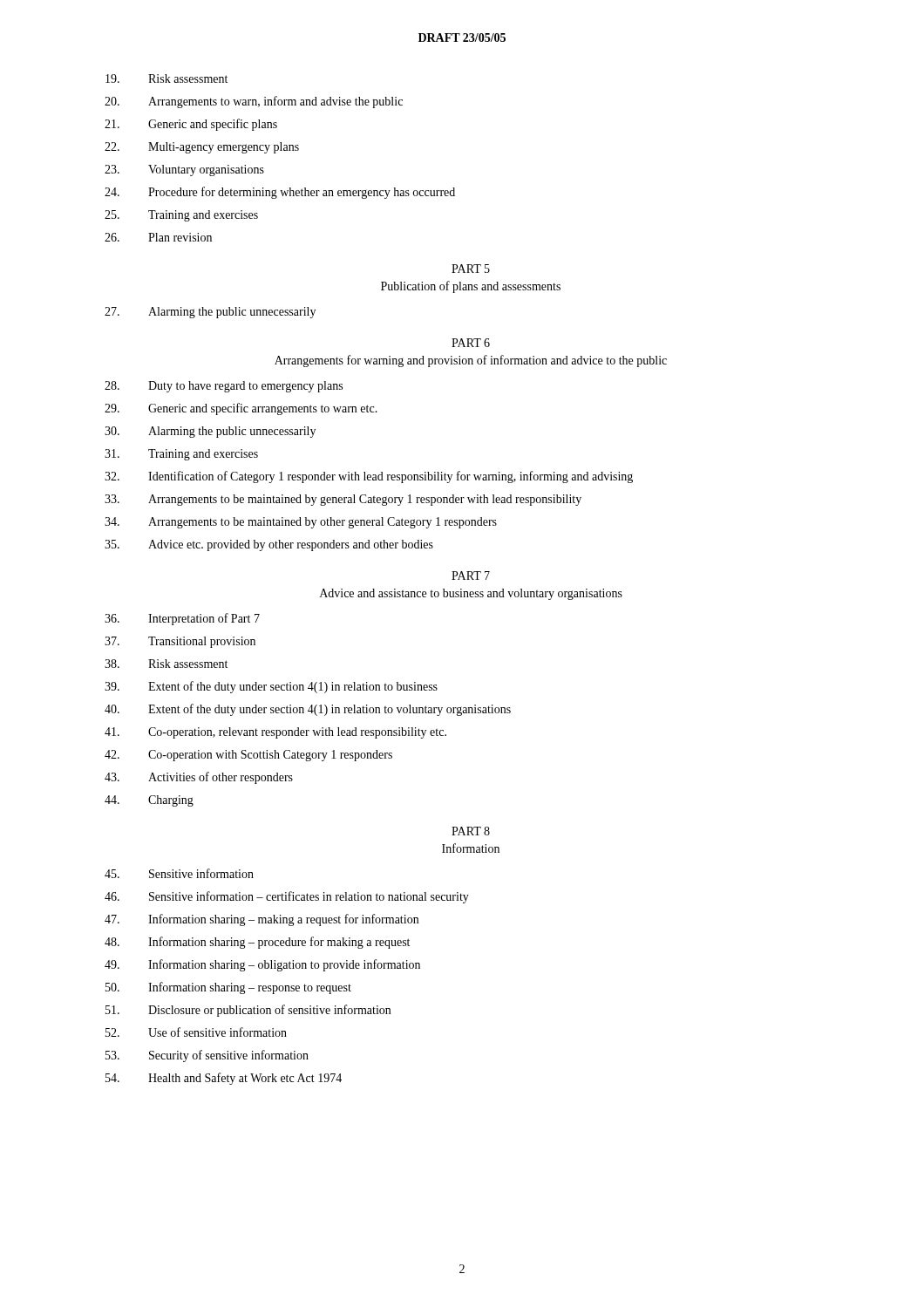Point to the element starting "35. Advice etc."

tap(269, 545)
